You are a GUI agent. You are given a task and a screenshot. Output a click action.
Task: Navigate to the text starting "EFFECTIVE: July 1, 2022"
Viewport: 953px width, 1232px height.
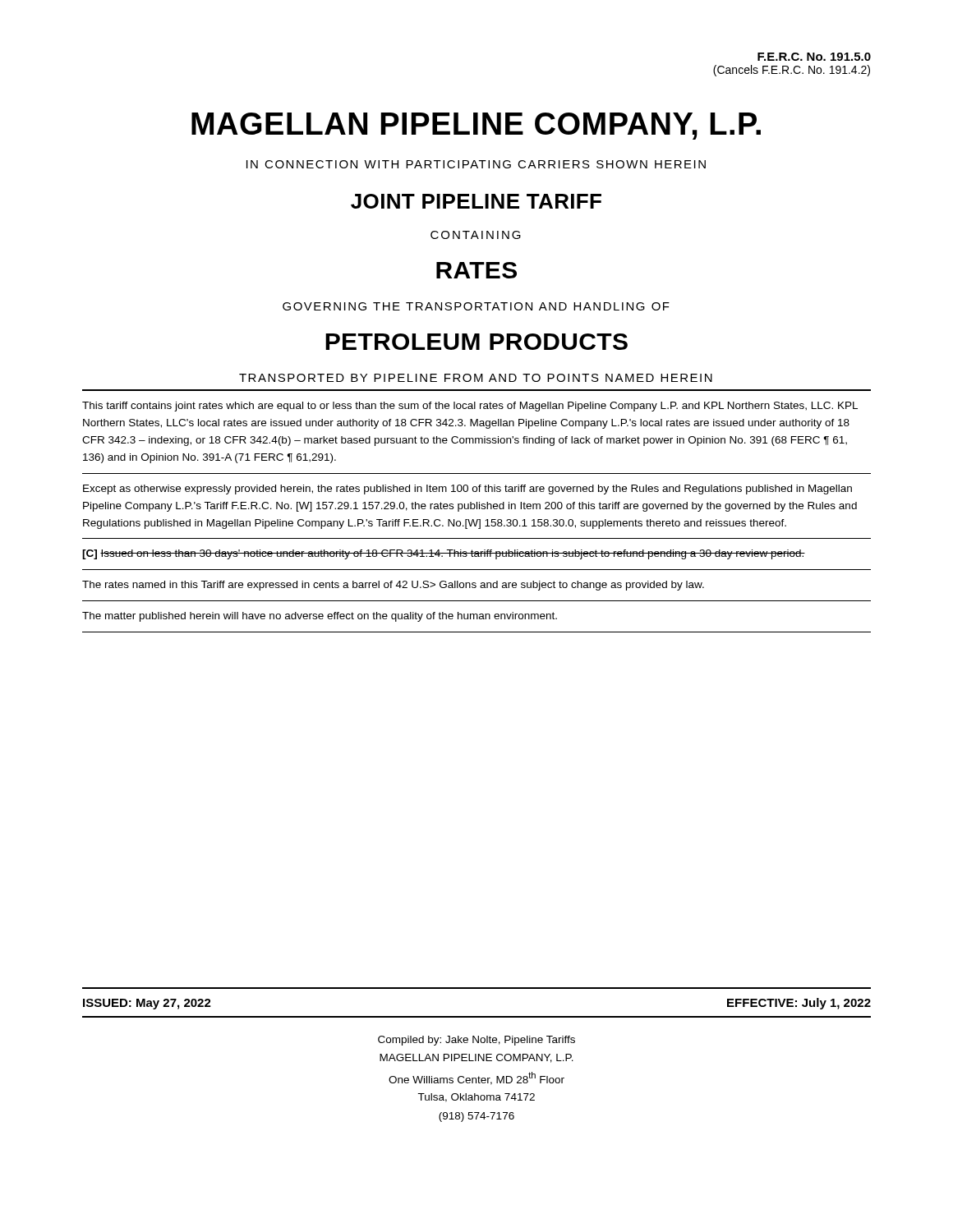tap(799, 1003)
